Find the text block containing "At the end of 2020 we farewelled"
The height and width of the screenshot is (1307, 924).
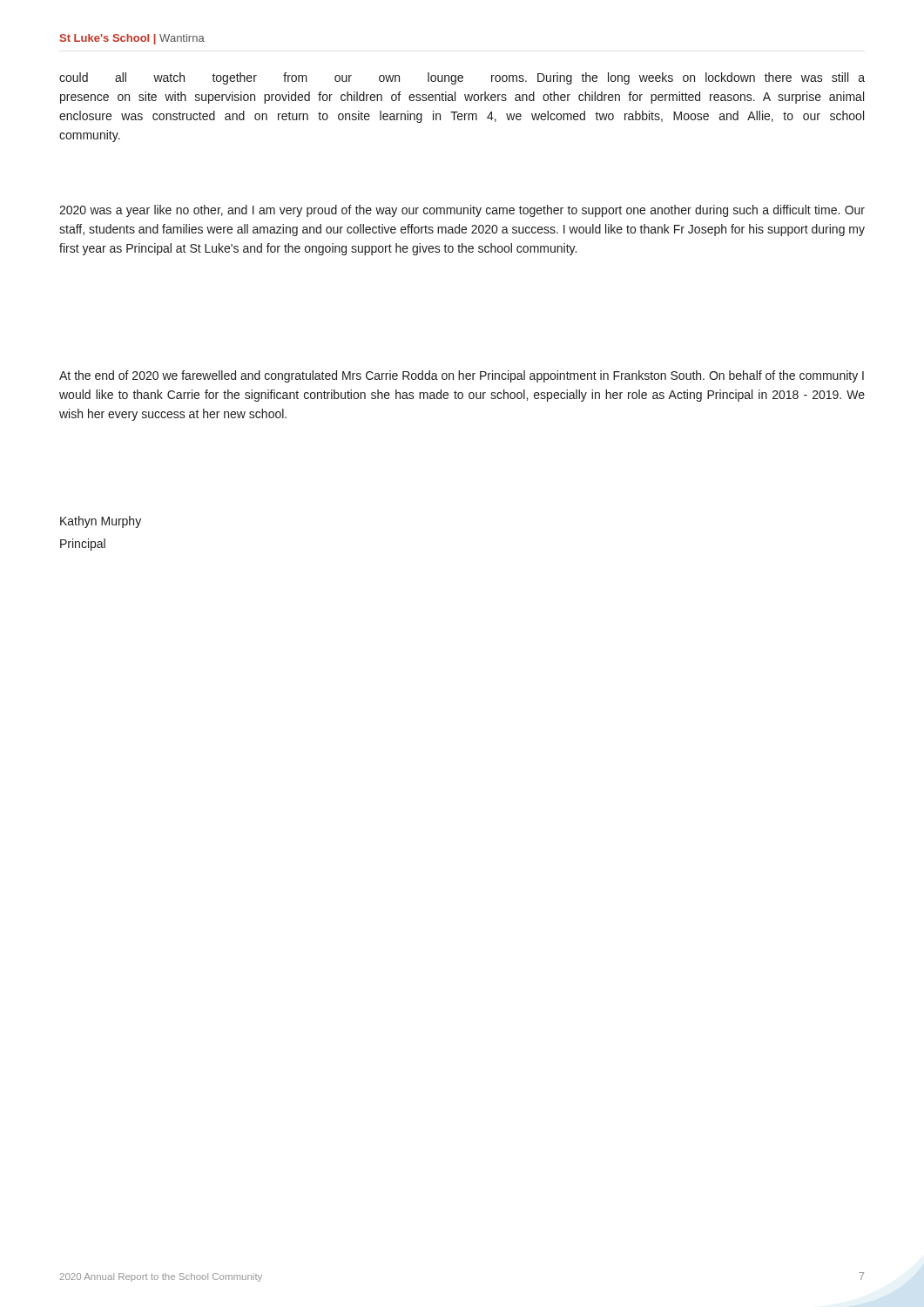[x=462, y=395]
